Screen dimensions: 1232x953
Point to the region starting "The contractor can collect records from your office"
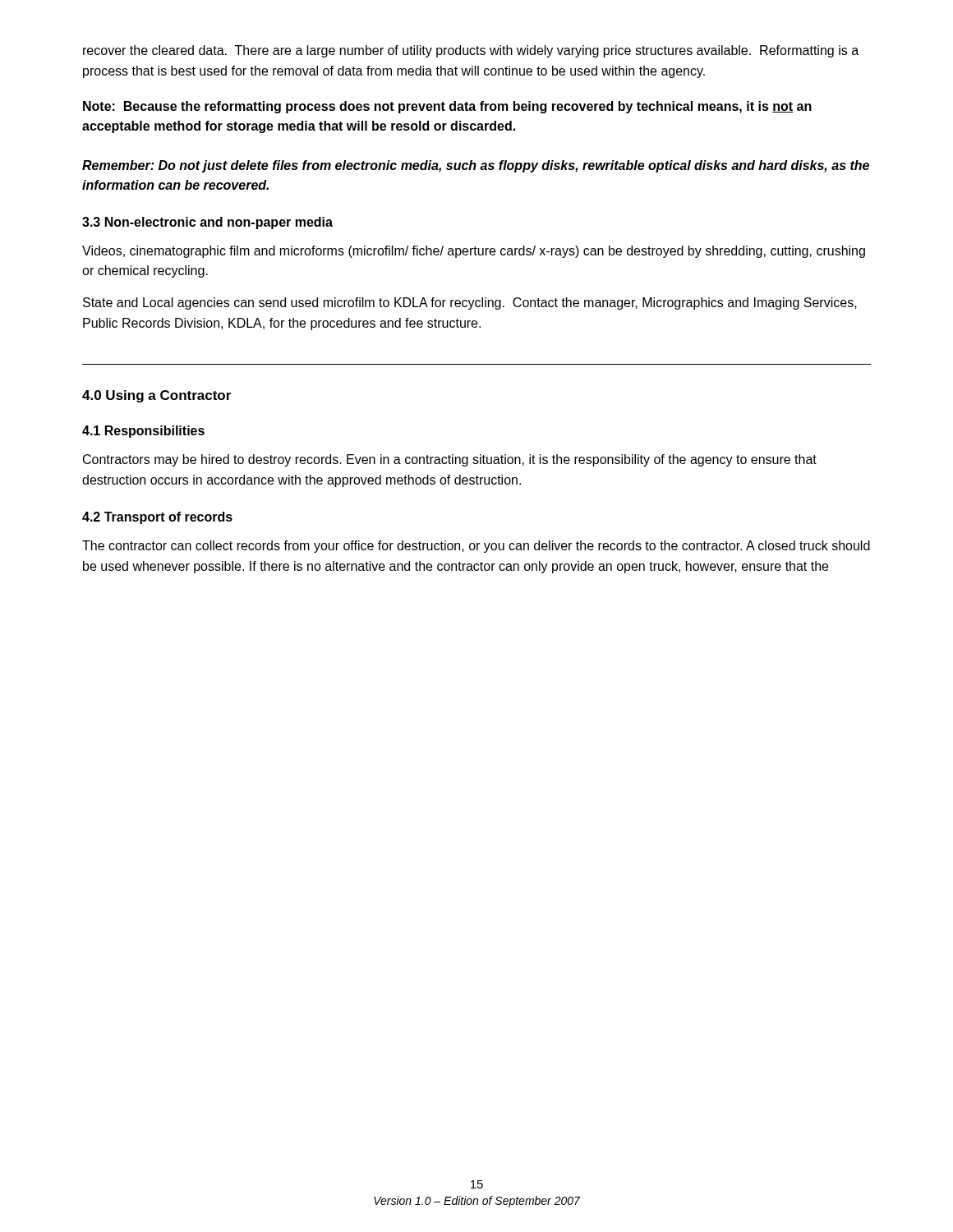476,556
